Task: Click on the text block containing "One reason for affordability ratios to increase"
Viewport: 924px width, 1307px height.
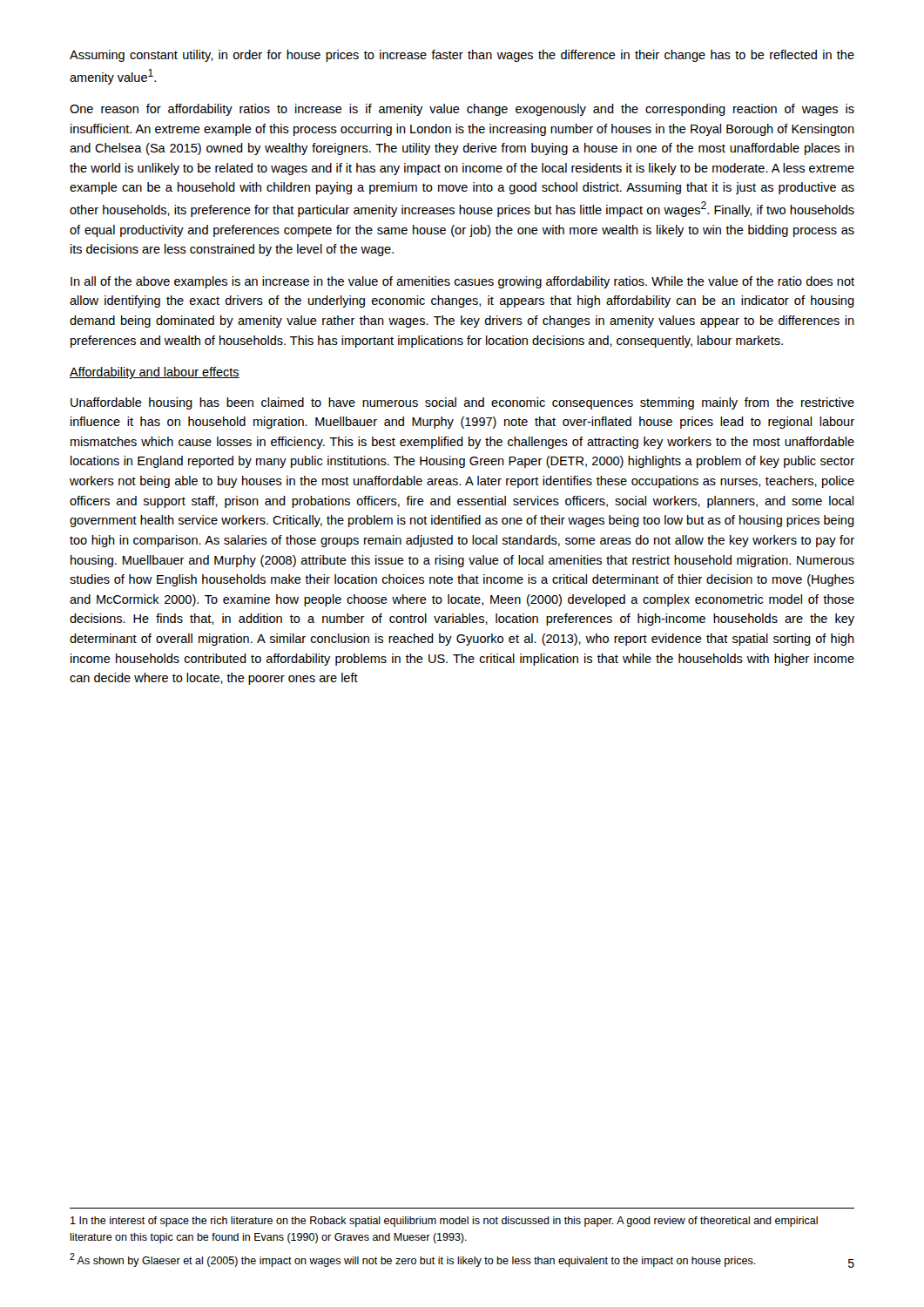Action: [462, 179]
